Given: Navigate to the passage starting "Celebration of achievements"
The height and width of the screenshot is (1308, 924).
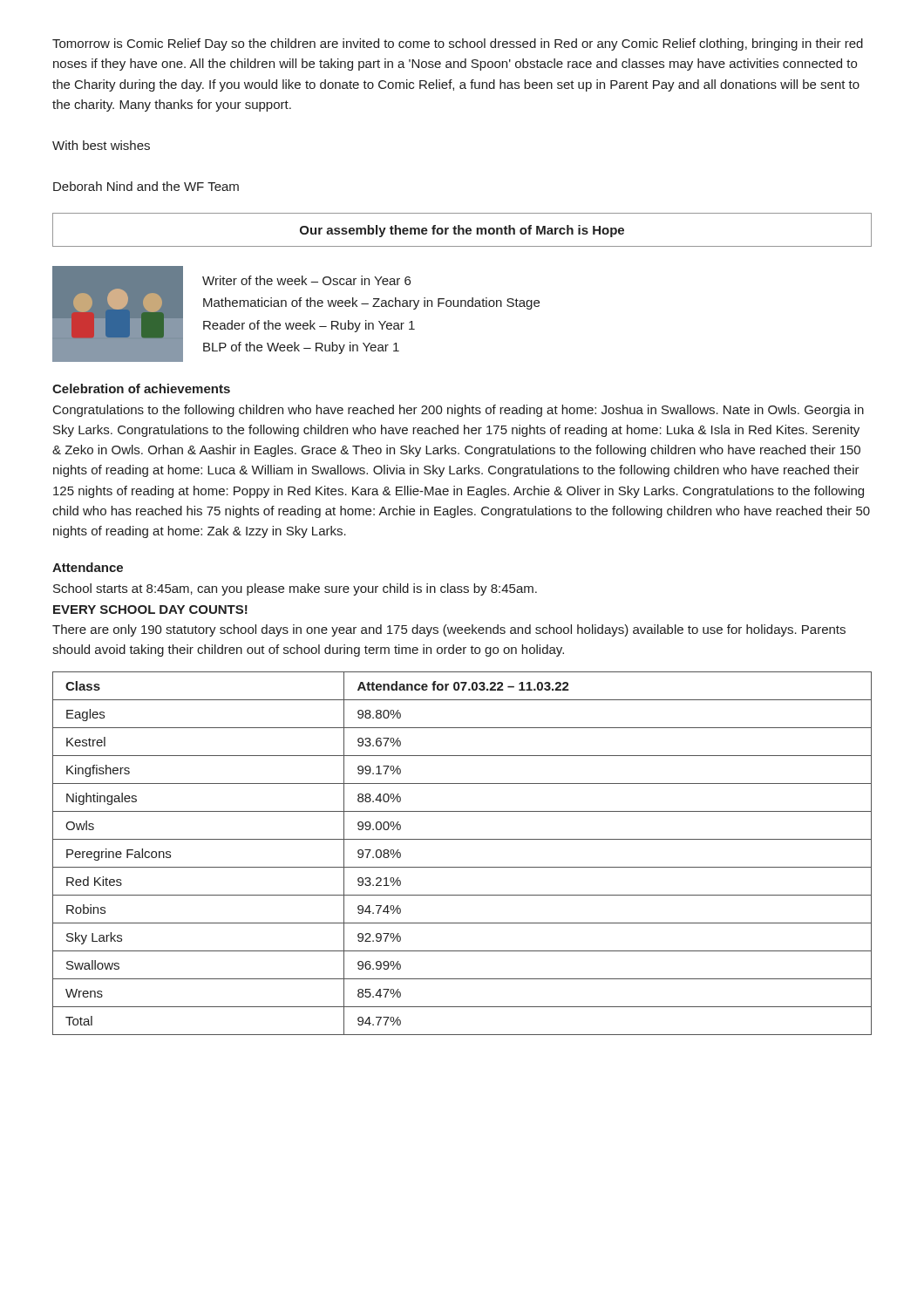Looking at the screenshot, I should tap(141, 388).
